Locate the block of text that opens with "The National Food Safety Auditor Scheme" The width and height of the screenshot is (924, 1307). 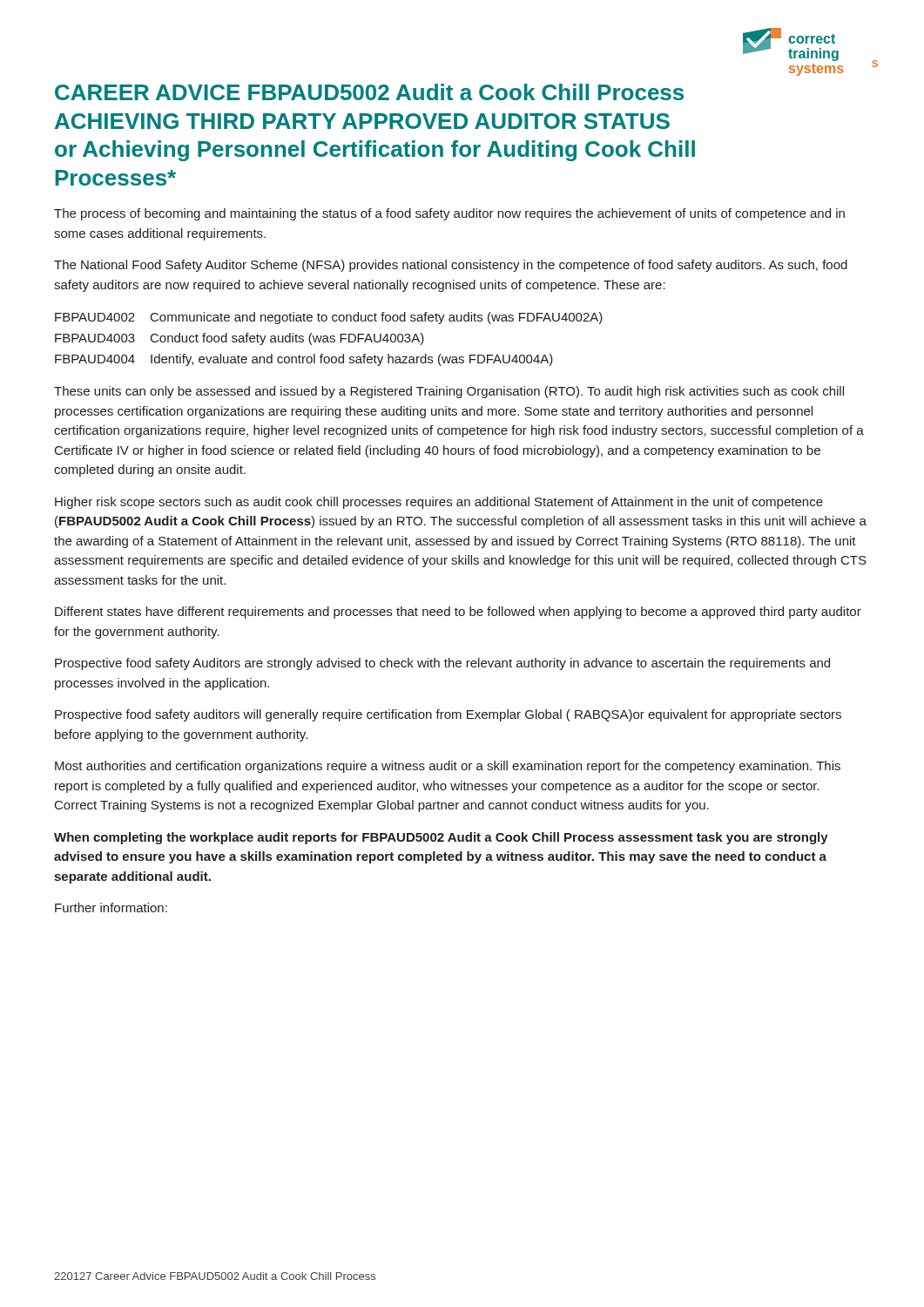point(462,275)
